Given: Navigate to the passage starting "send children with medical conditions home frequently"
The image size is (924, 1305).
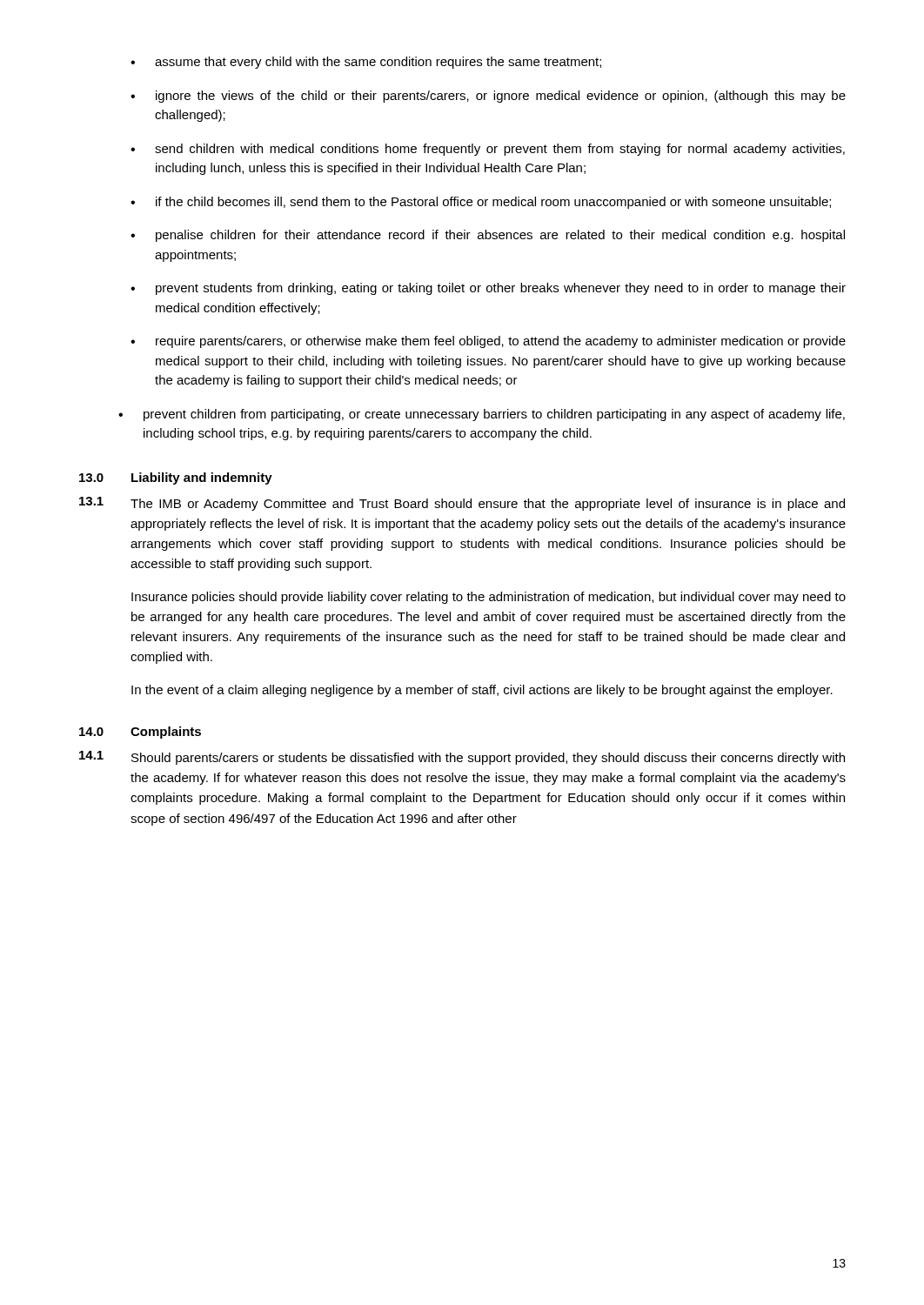Looking at the screenshot, I should tap(488, 158).
